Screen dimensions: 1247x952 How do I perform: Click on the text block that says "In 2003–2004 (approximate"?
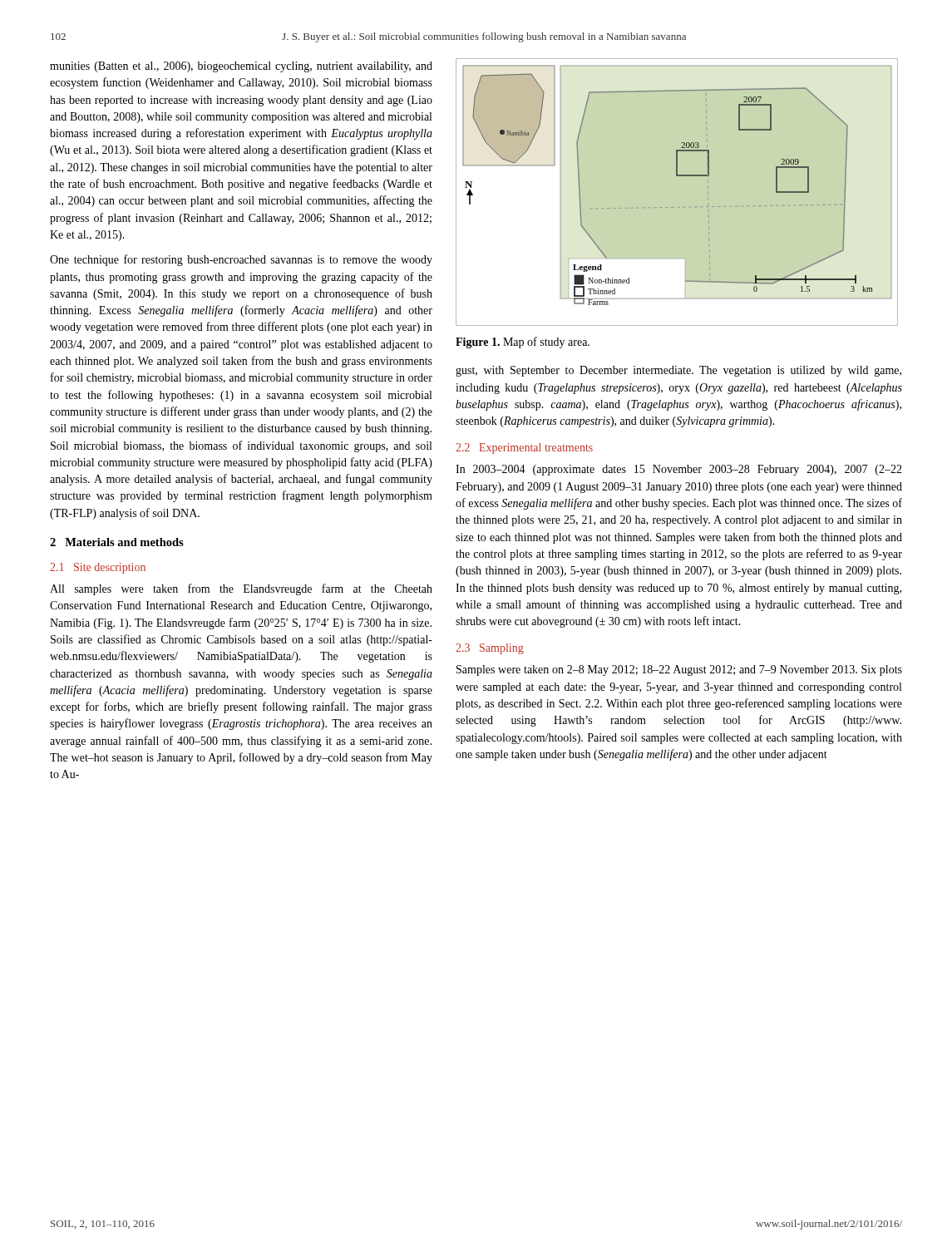click(x=679, y=546)
